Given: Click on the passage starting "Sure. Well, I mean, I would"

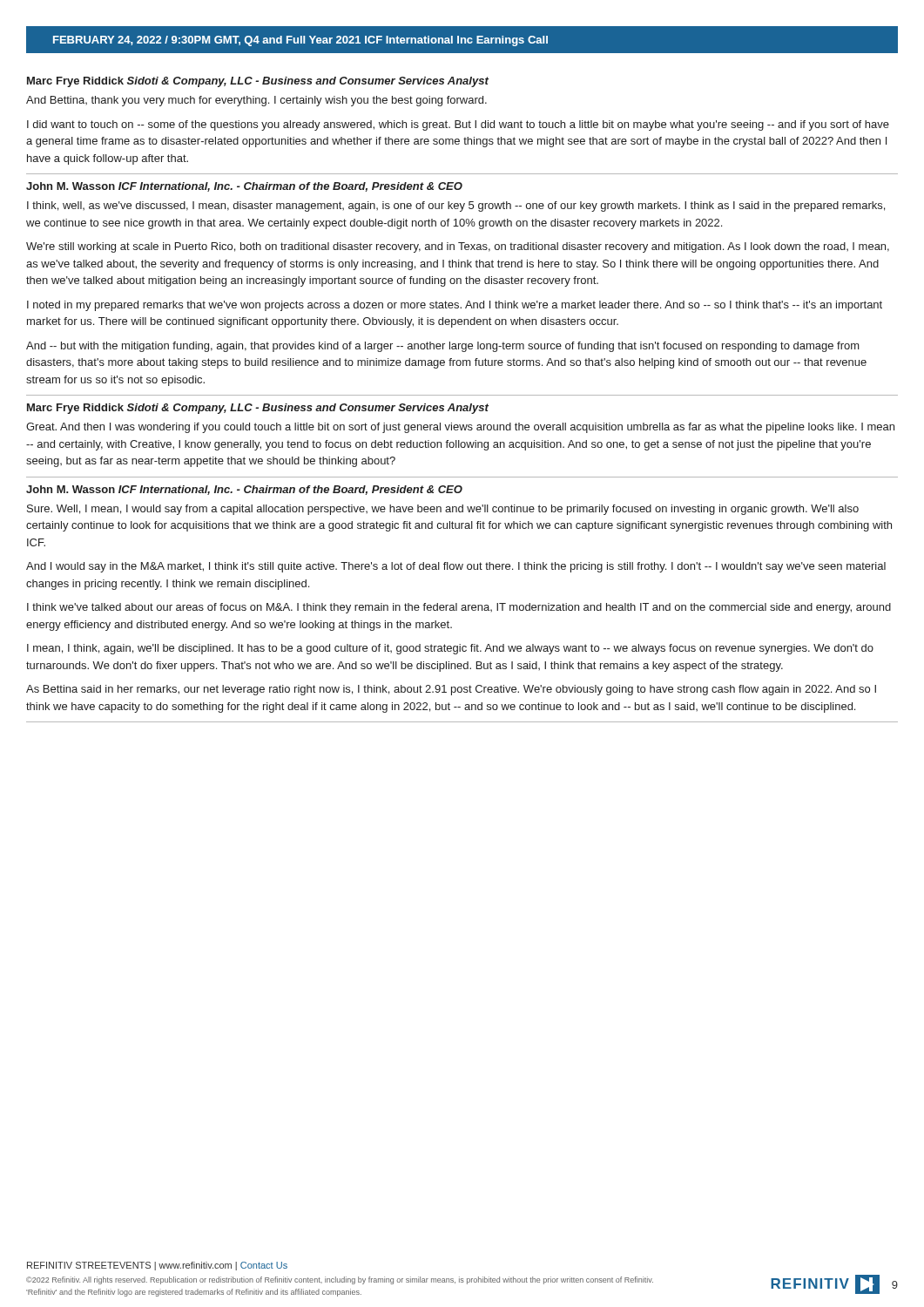Looking at the screenshot, I should [459, 525].
